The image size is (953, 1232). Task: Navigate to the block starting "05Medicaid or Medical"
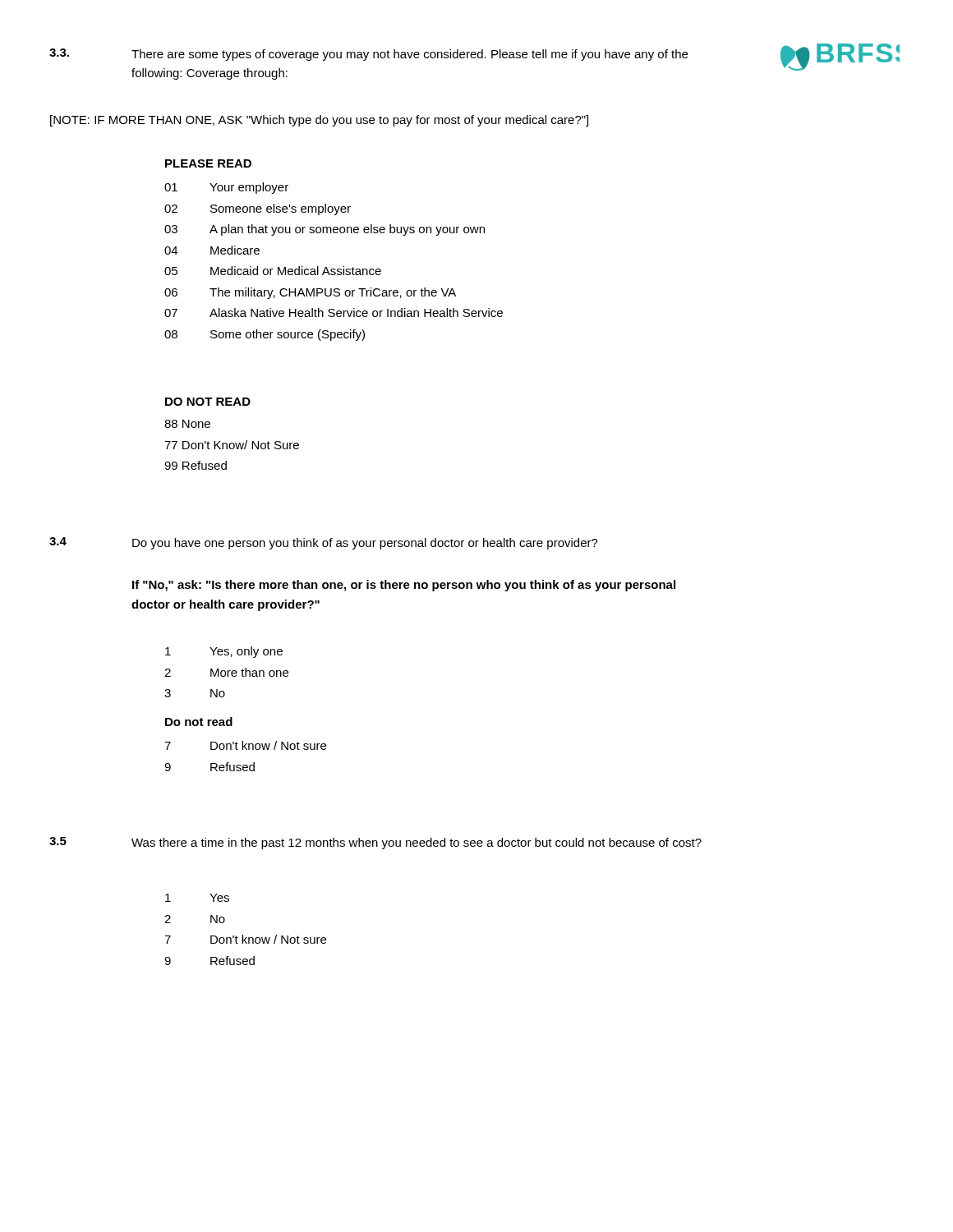(273, 271)
